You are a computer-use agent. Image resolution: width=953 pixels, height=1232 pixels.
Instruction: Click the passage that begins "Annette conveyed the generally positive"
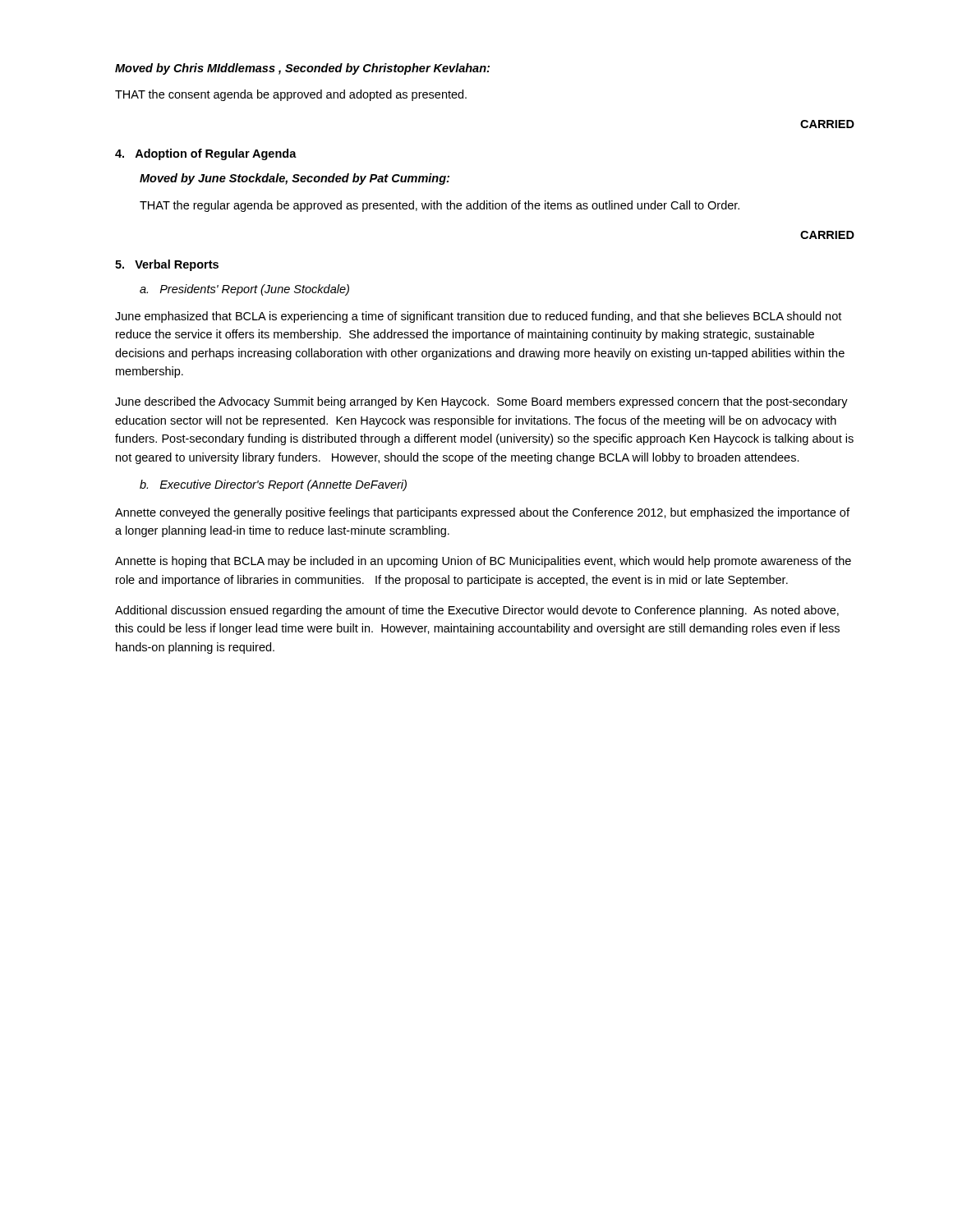(x=485, y=522)
